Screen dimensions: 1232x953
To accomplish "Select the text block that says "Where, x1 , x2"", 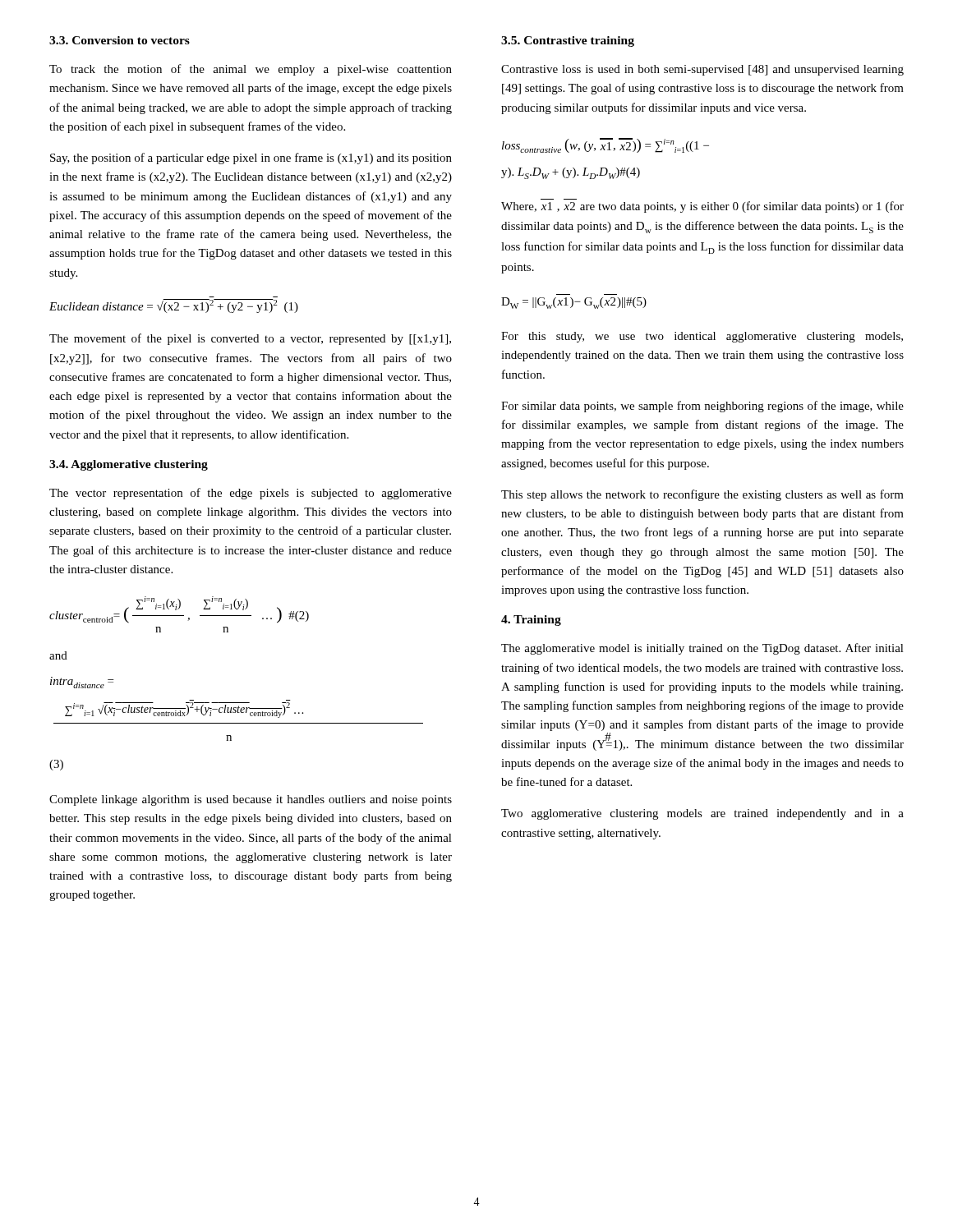I will coord(702,237).
